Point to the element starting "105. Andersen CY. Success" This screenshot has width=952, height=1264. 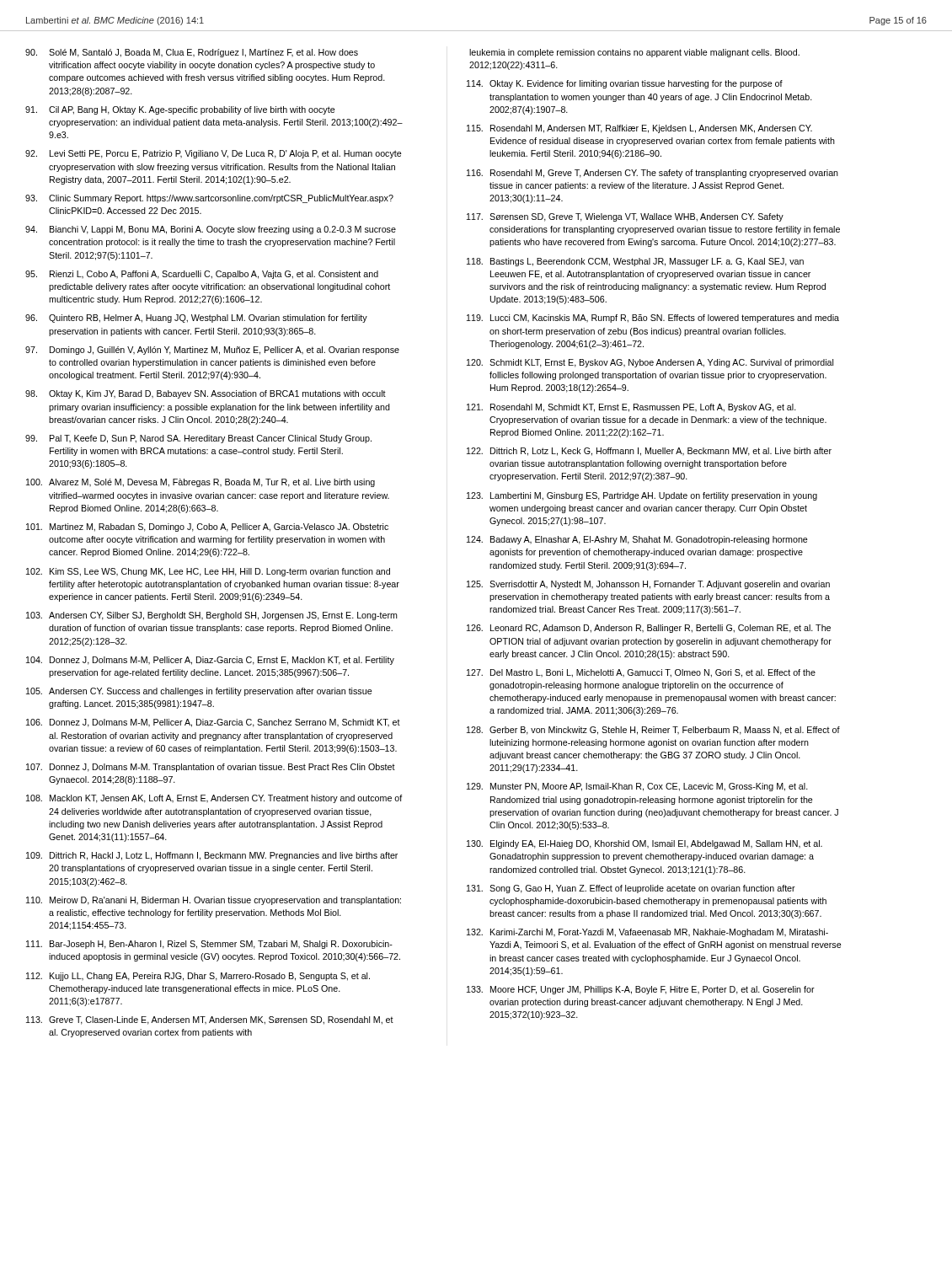click(x=214, y=698)
